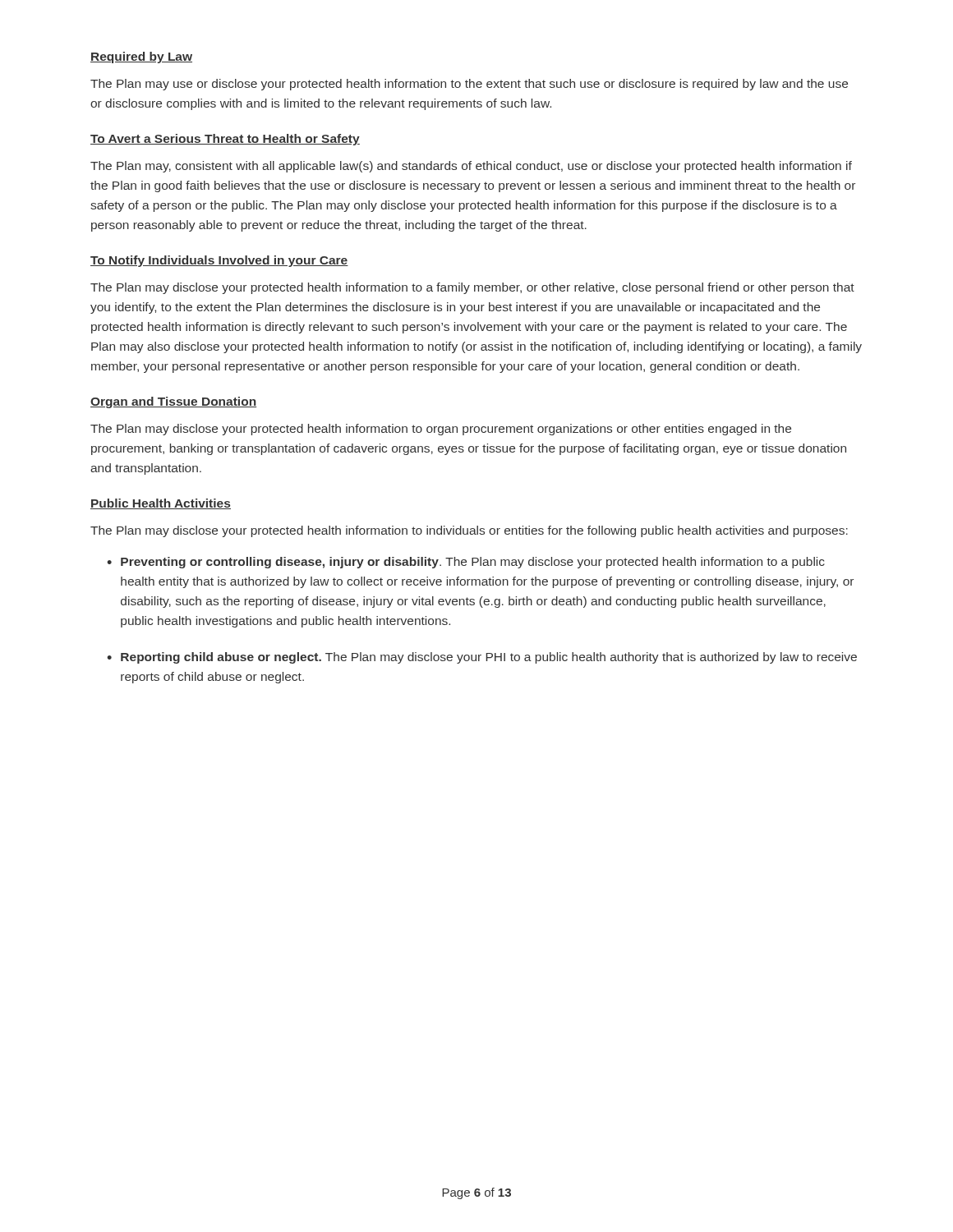Select the text starting "To Avert a Serious Threat to Health or"
953x1232 pixels.
pyautogui.click(x=225, y=138)
